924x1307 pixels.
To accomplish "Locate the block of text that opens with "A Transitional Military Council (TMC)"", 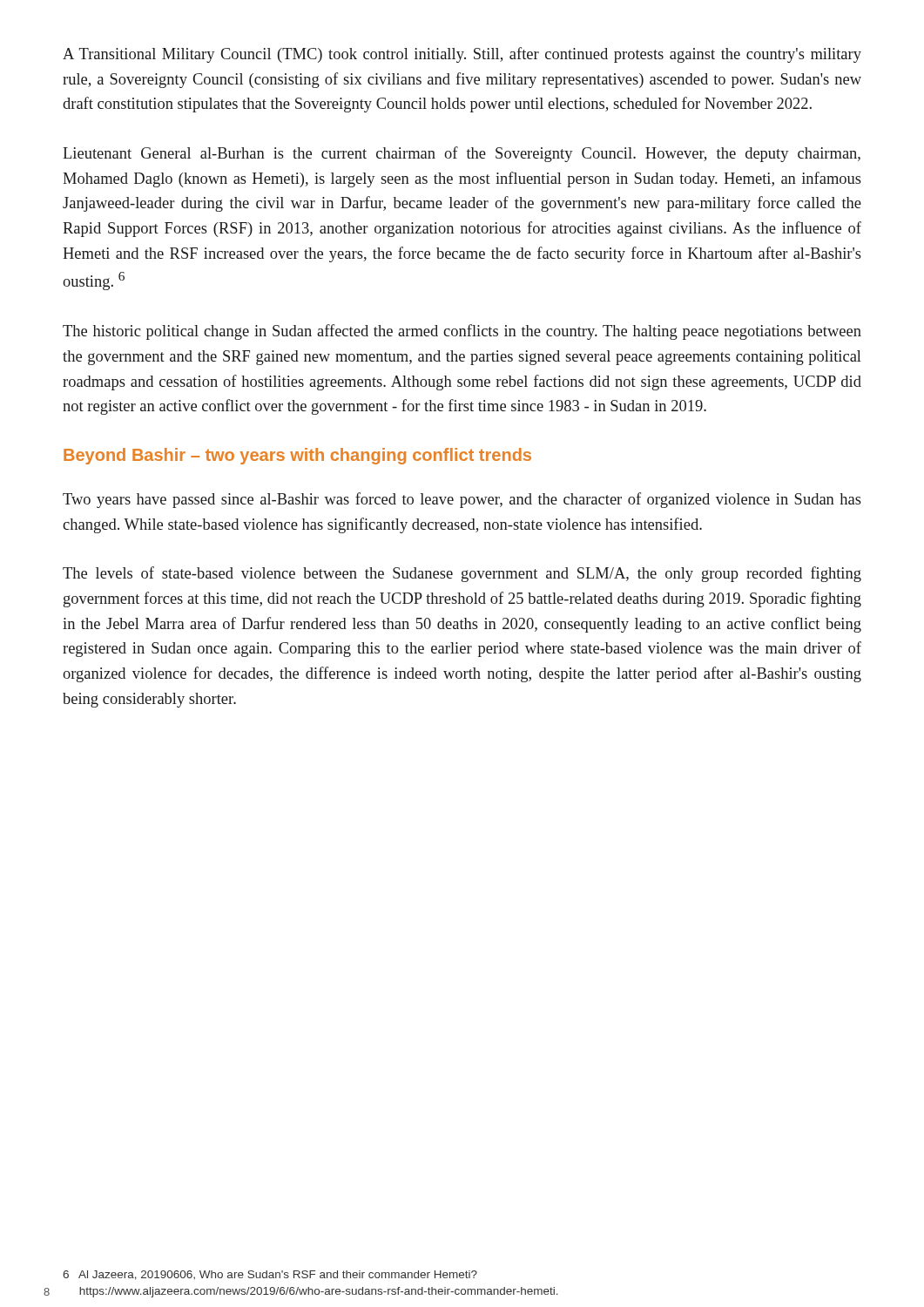I will click(x=462, y=79).
